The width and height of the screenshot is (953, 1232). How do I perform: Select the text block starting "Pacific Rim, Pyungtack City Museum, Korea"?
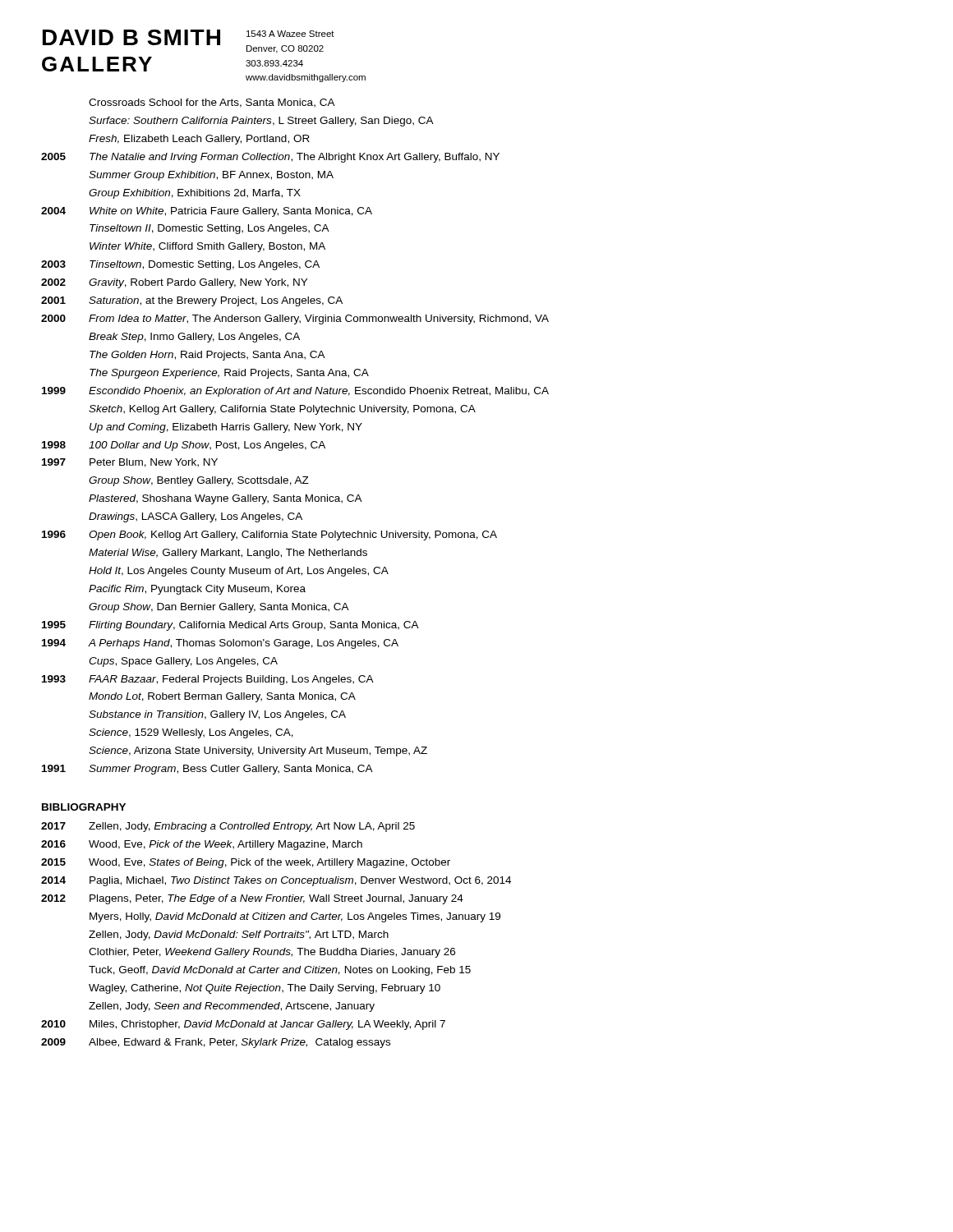point(197,590)
